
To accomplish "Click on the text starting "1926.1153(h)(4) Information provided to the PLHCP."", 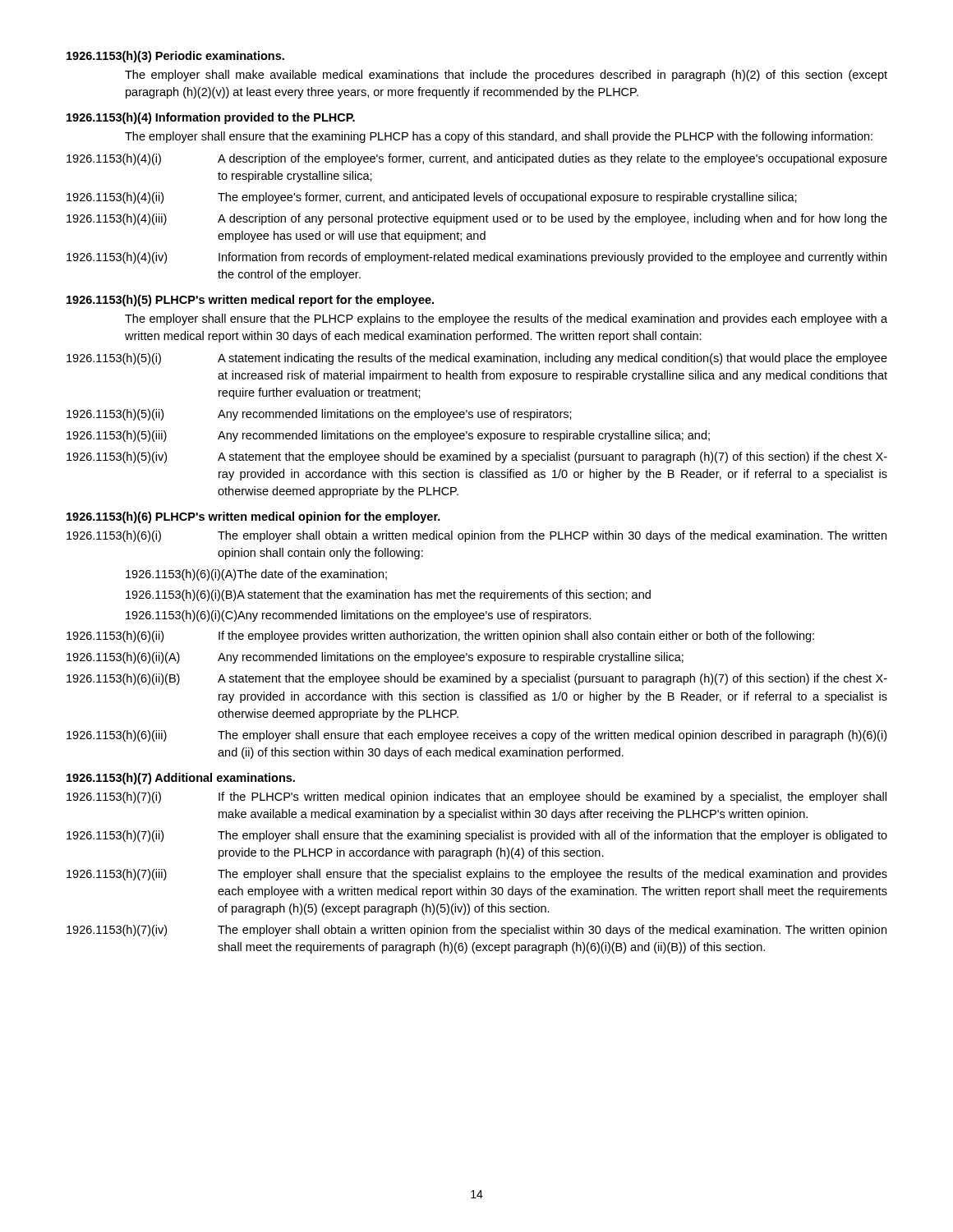I will [x=211, y=117].
